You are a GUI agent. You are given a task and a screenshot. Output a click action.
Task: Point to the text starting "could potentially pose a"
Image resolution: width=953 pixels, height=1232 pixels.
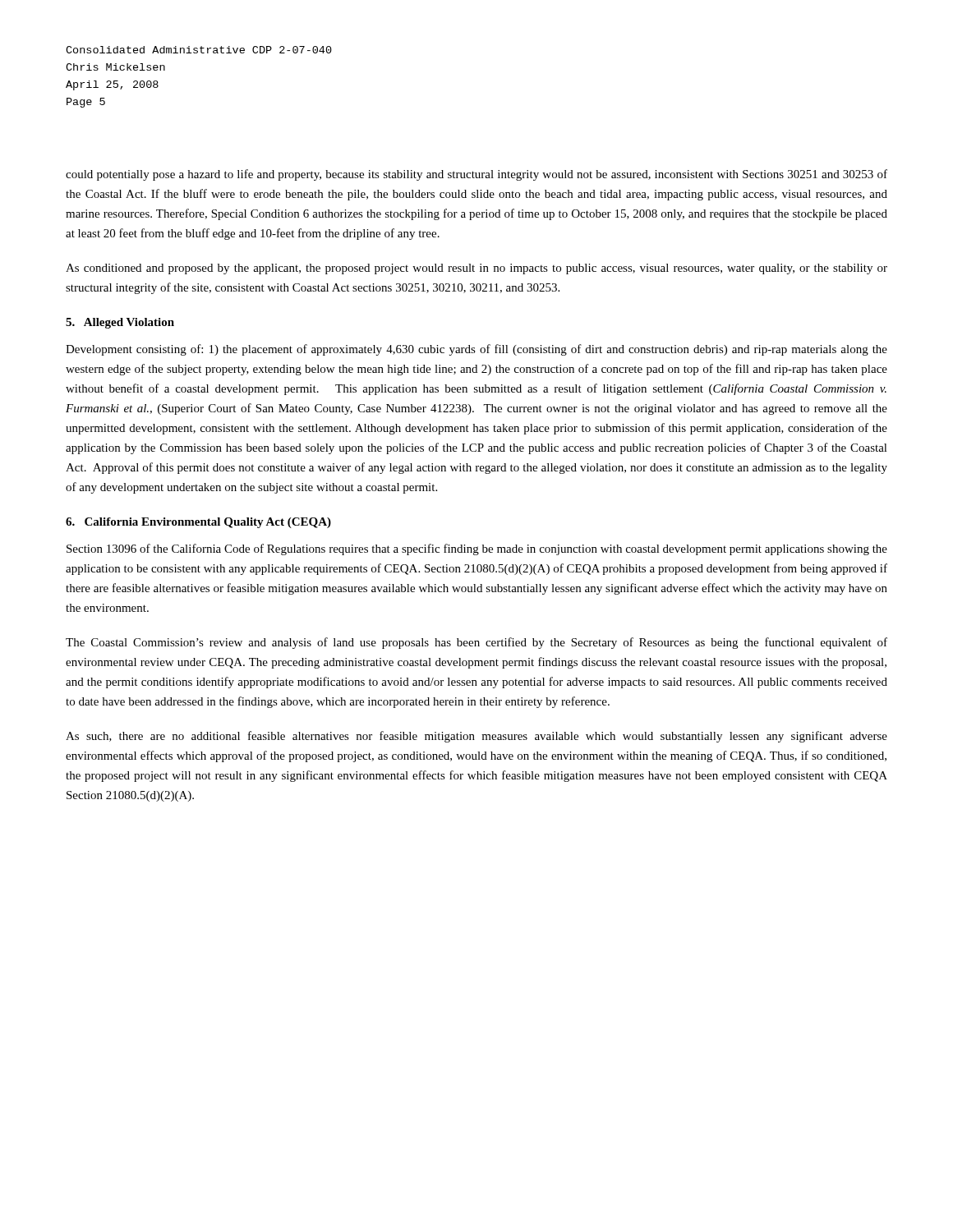coord(476,204)
